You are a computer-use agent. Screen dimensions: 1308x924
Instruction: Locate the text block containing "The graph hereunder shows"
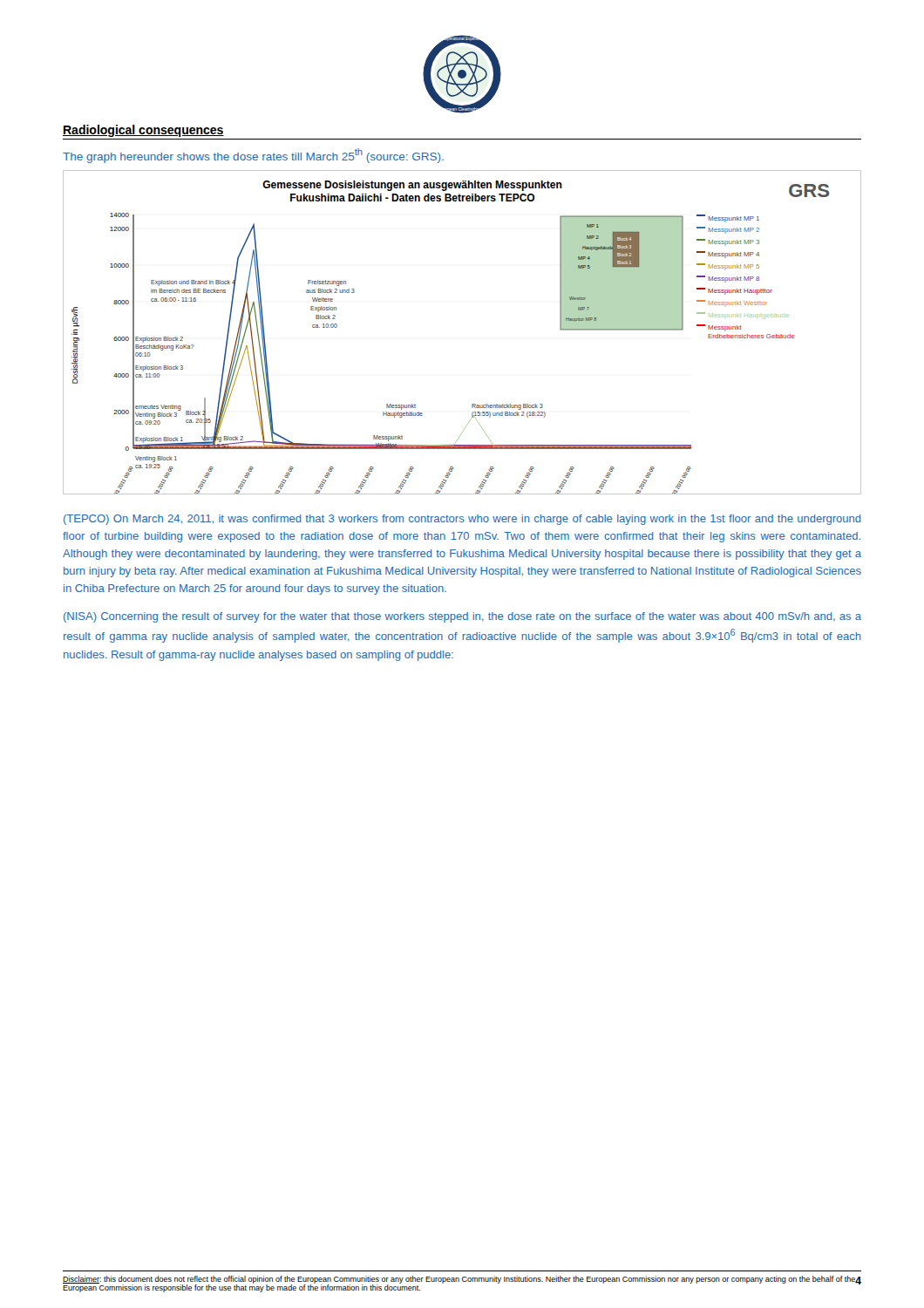click(x=254, y=155)
